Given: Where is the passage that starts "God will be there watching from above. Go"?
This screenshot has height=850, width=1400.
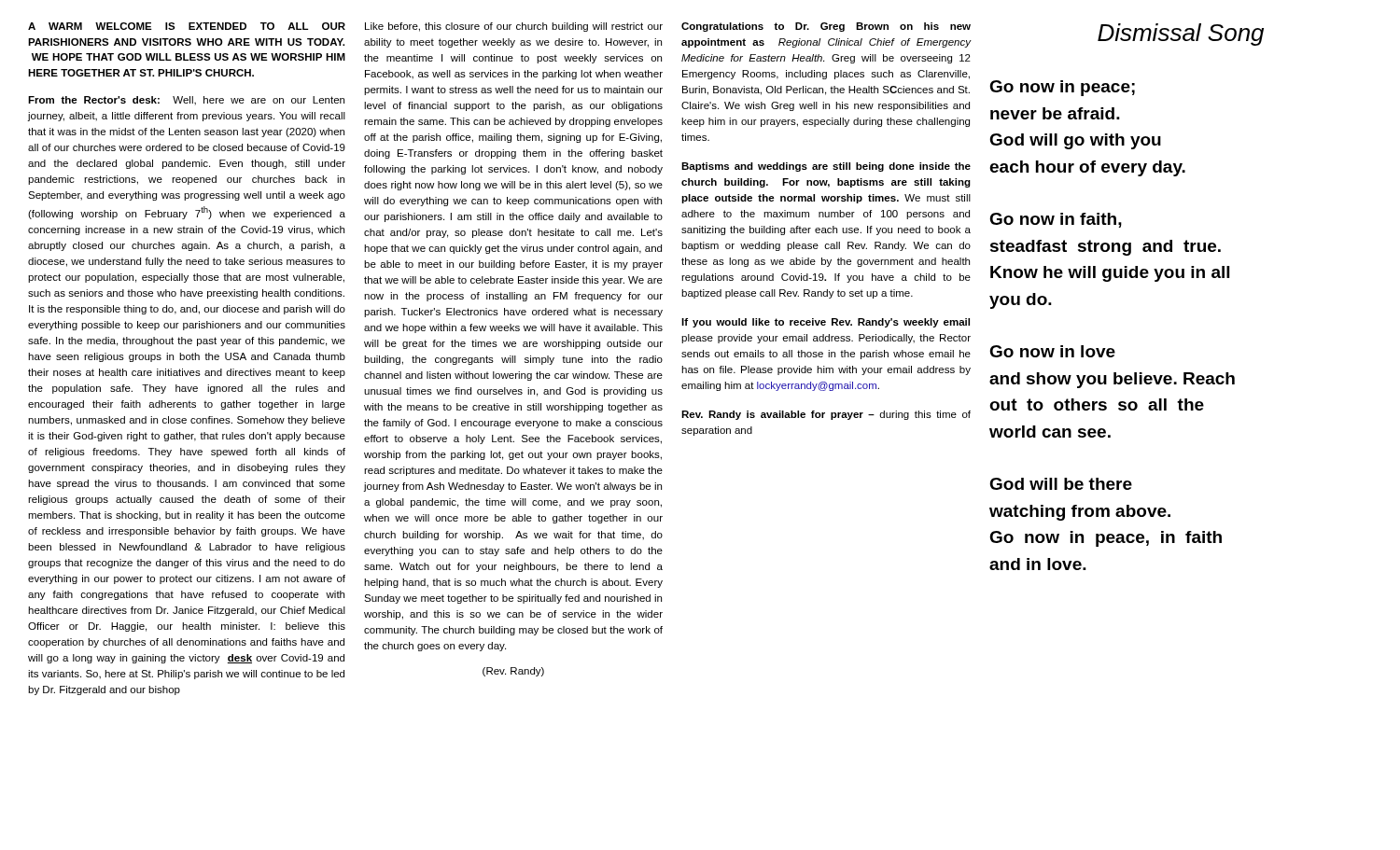Looking at the screenshot, I should point(1106,524).
